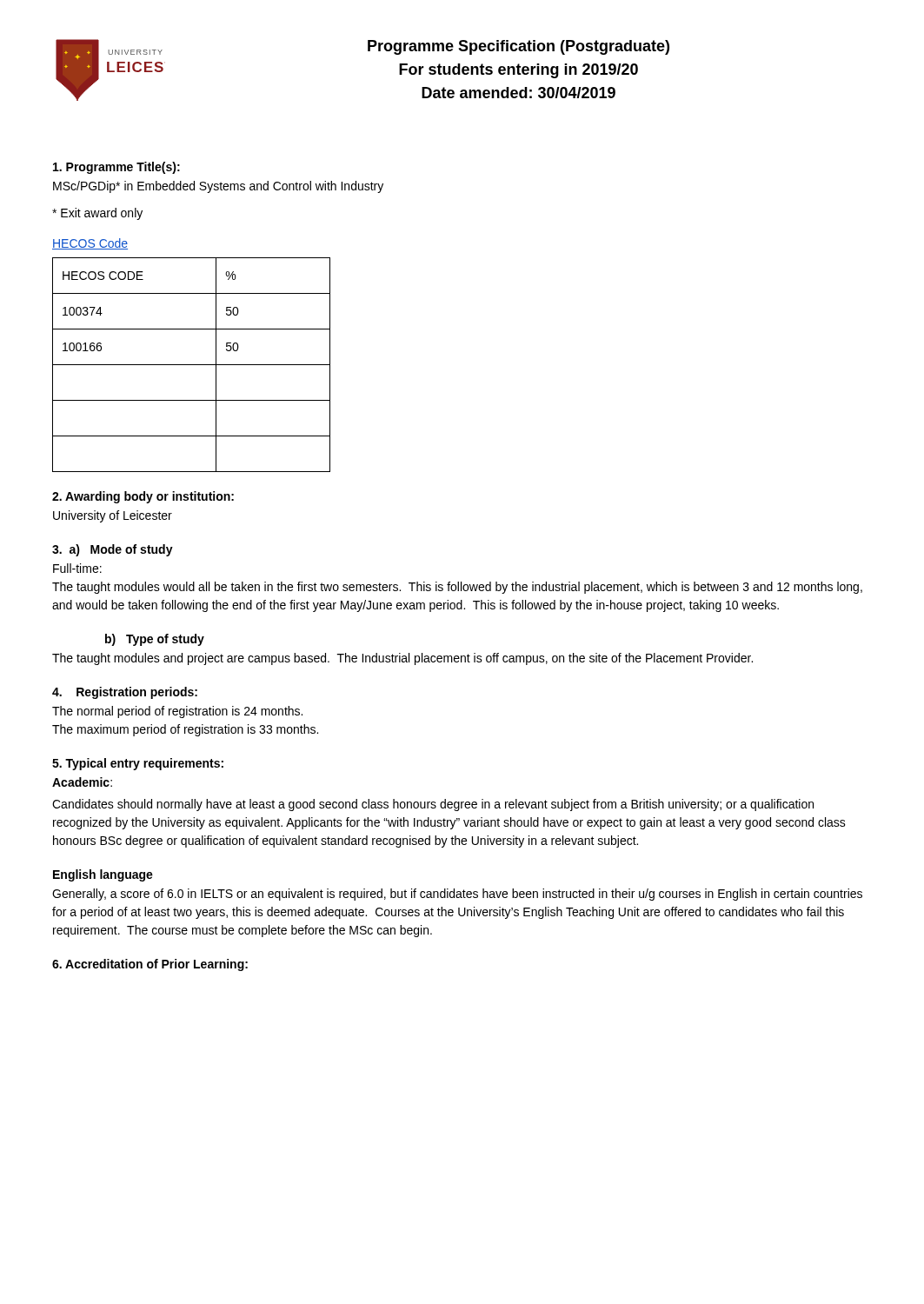Click on the block starting "University of Leicester"
Screen dimensions: 1304x924
[x=112, y=516]
